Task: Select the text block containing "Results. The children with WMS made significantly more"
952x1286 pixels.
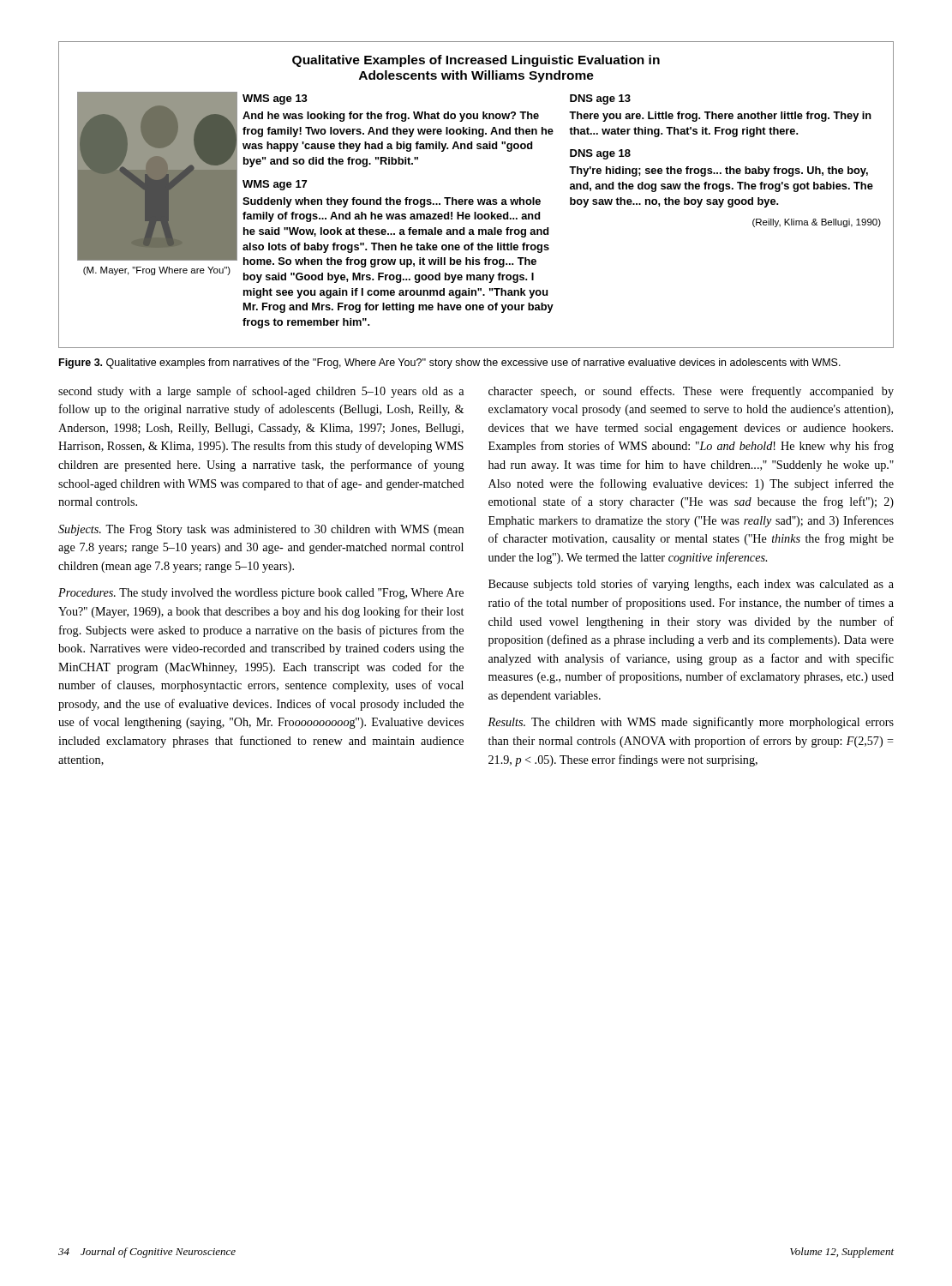Action: click(691, 741)
